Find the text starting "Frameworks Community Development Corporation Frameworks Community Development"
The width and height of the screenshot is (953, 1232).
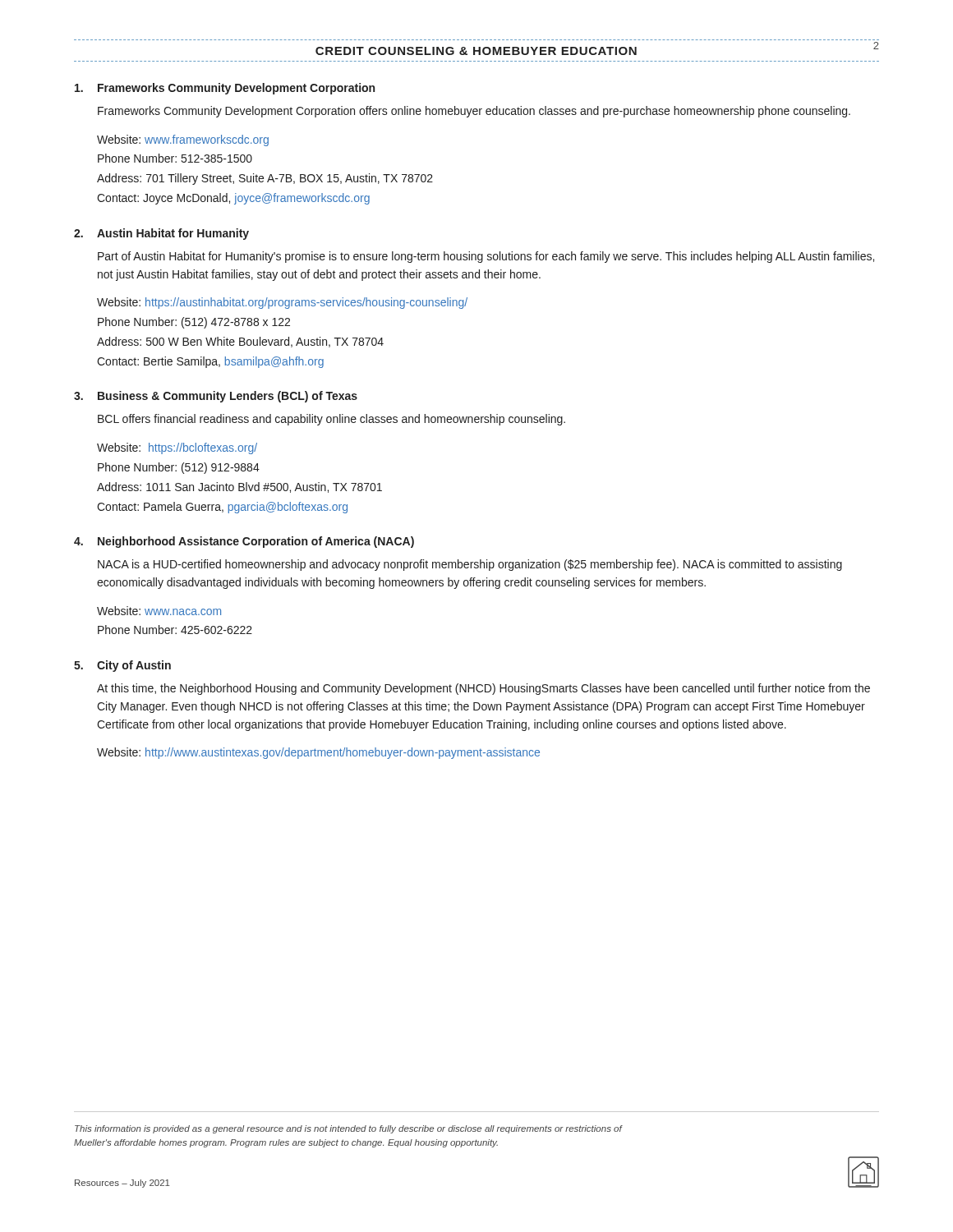[225, 89]
